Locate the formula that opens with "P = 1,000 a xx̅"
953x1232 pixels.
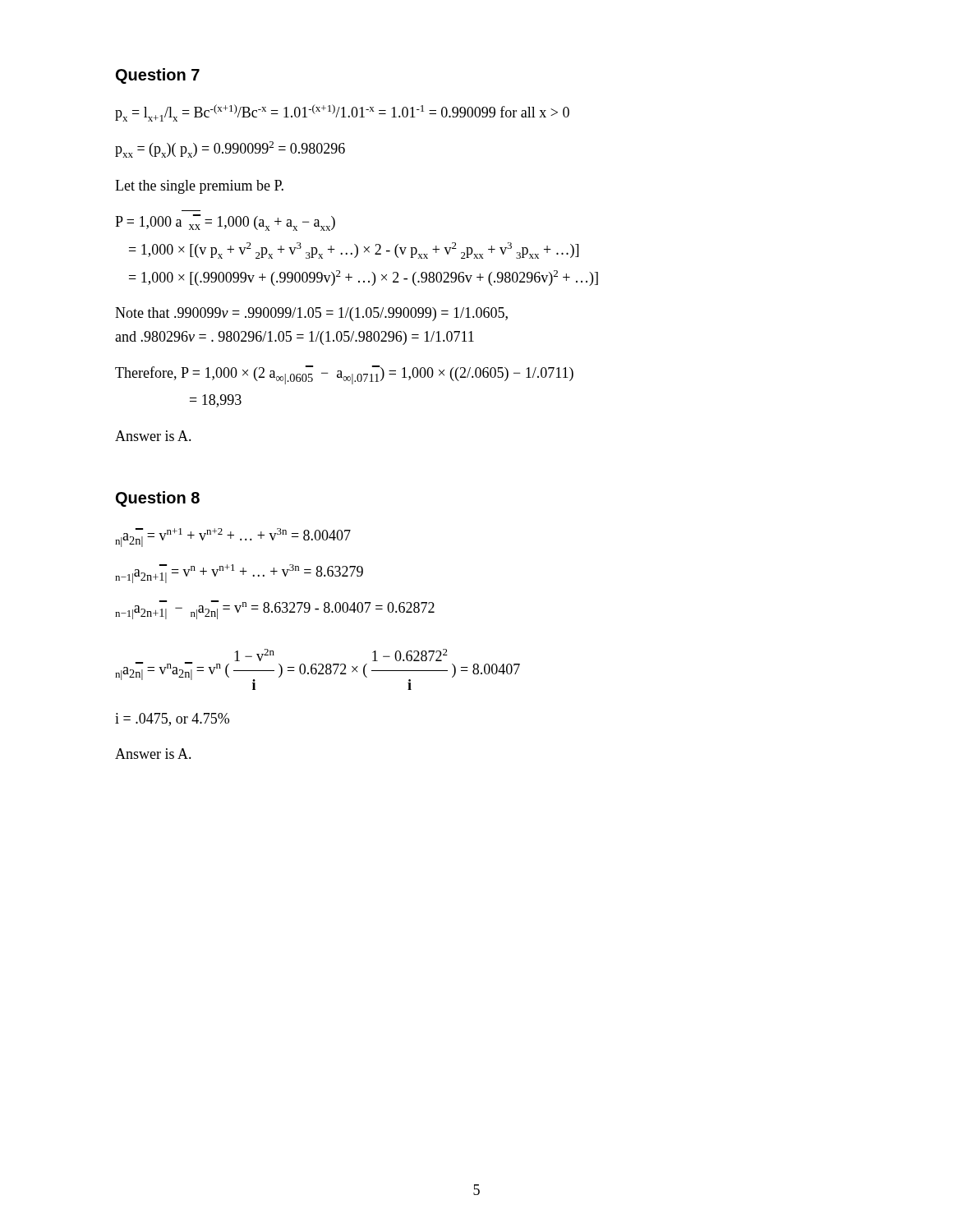tap(357, 250)
